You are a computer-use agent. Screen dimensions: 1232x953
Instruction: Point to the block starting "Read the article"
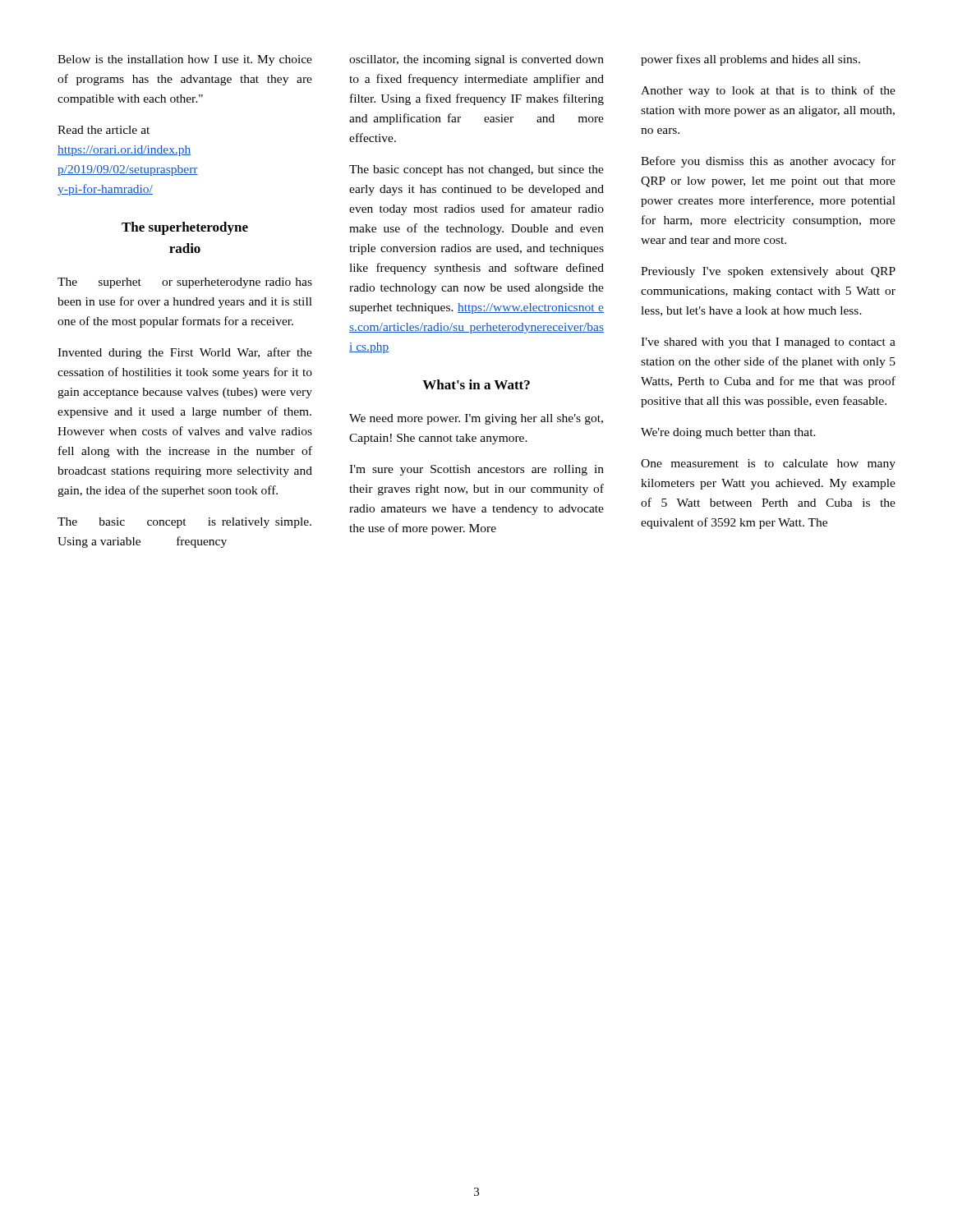click(185, 159)
